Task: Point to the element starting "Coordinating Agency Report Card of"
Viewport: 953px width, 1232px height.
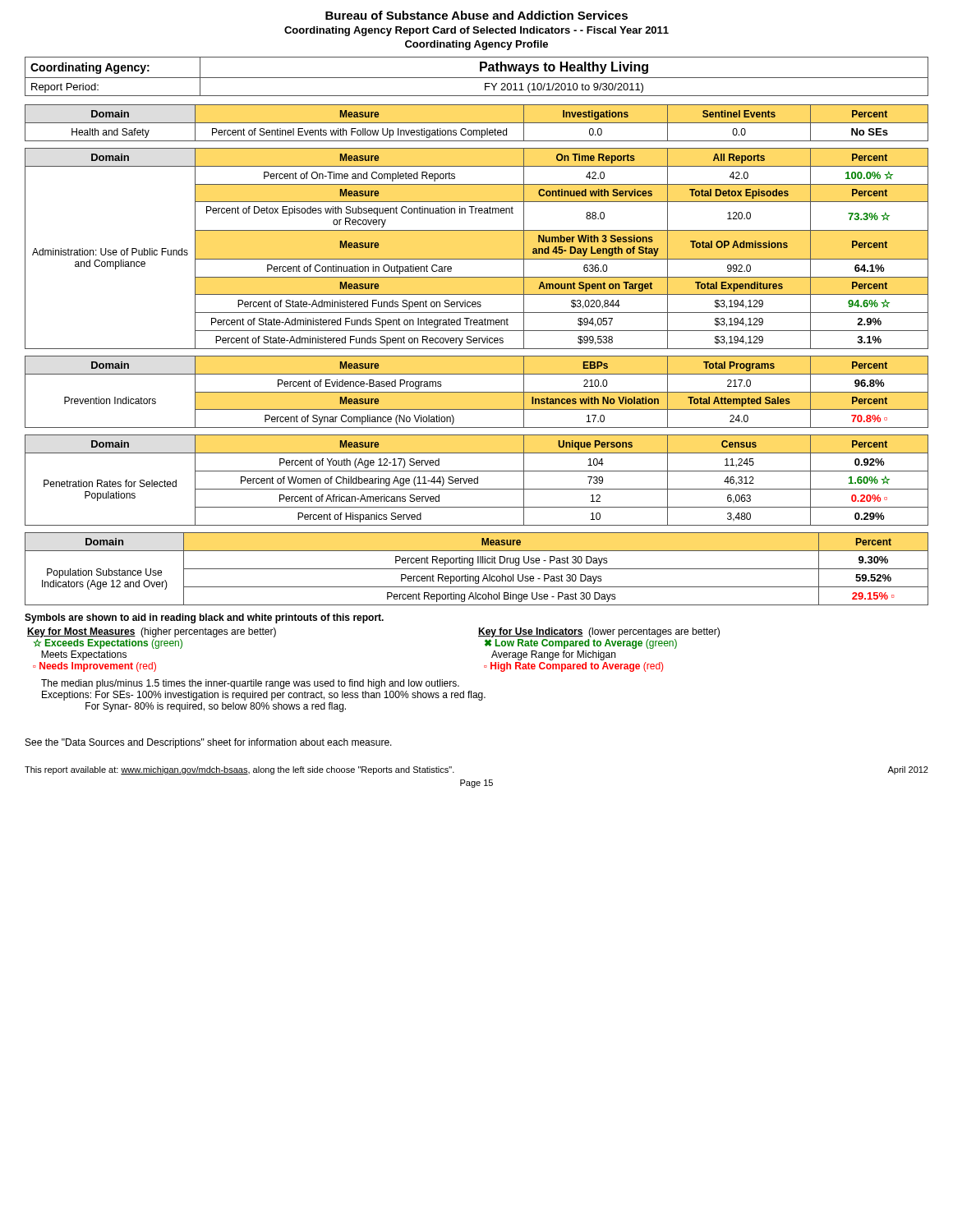Action: click(x=476, y=30)
